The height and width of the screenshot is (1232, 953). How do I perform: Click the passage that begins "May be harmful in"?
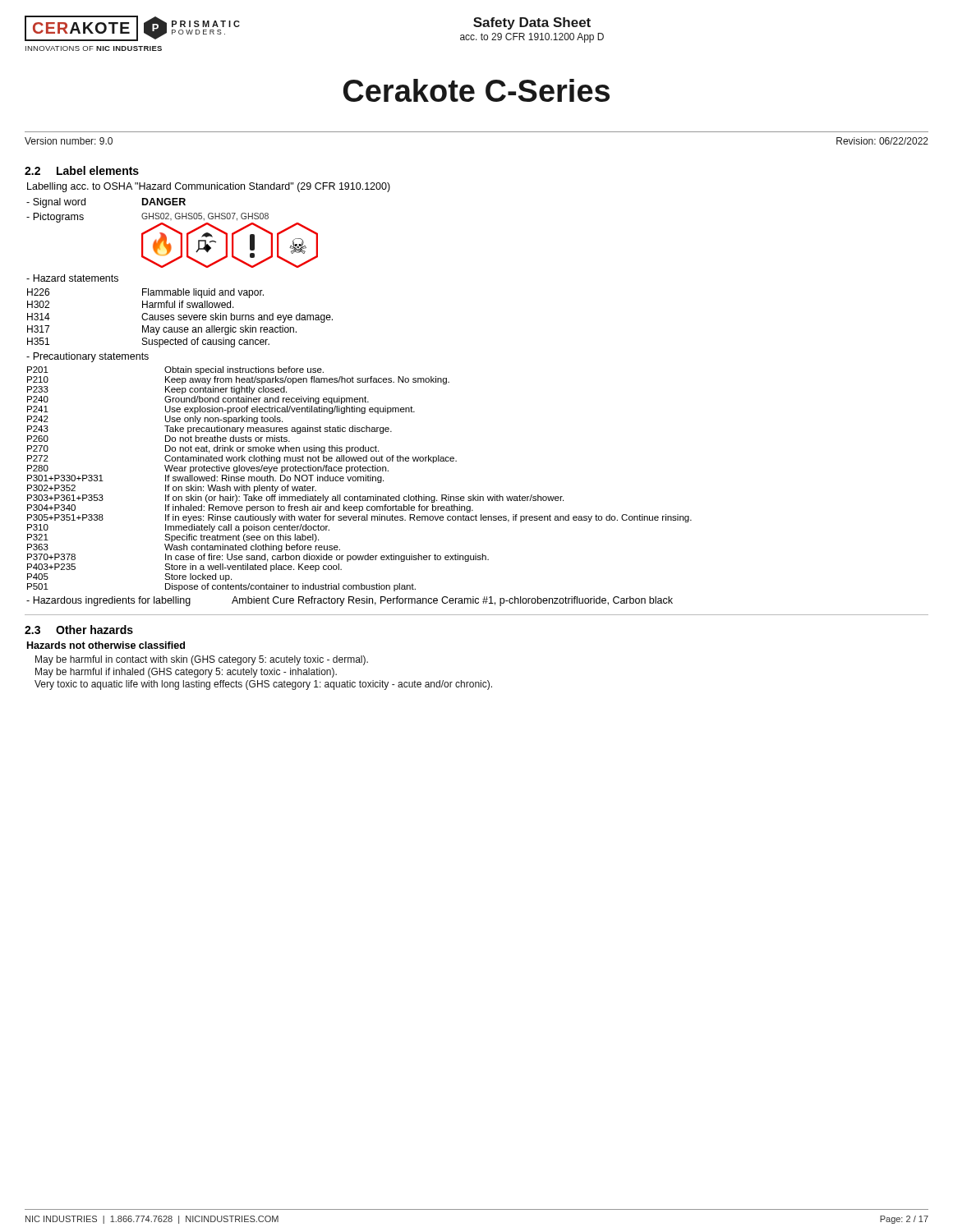[481, 672]
